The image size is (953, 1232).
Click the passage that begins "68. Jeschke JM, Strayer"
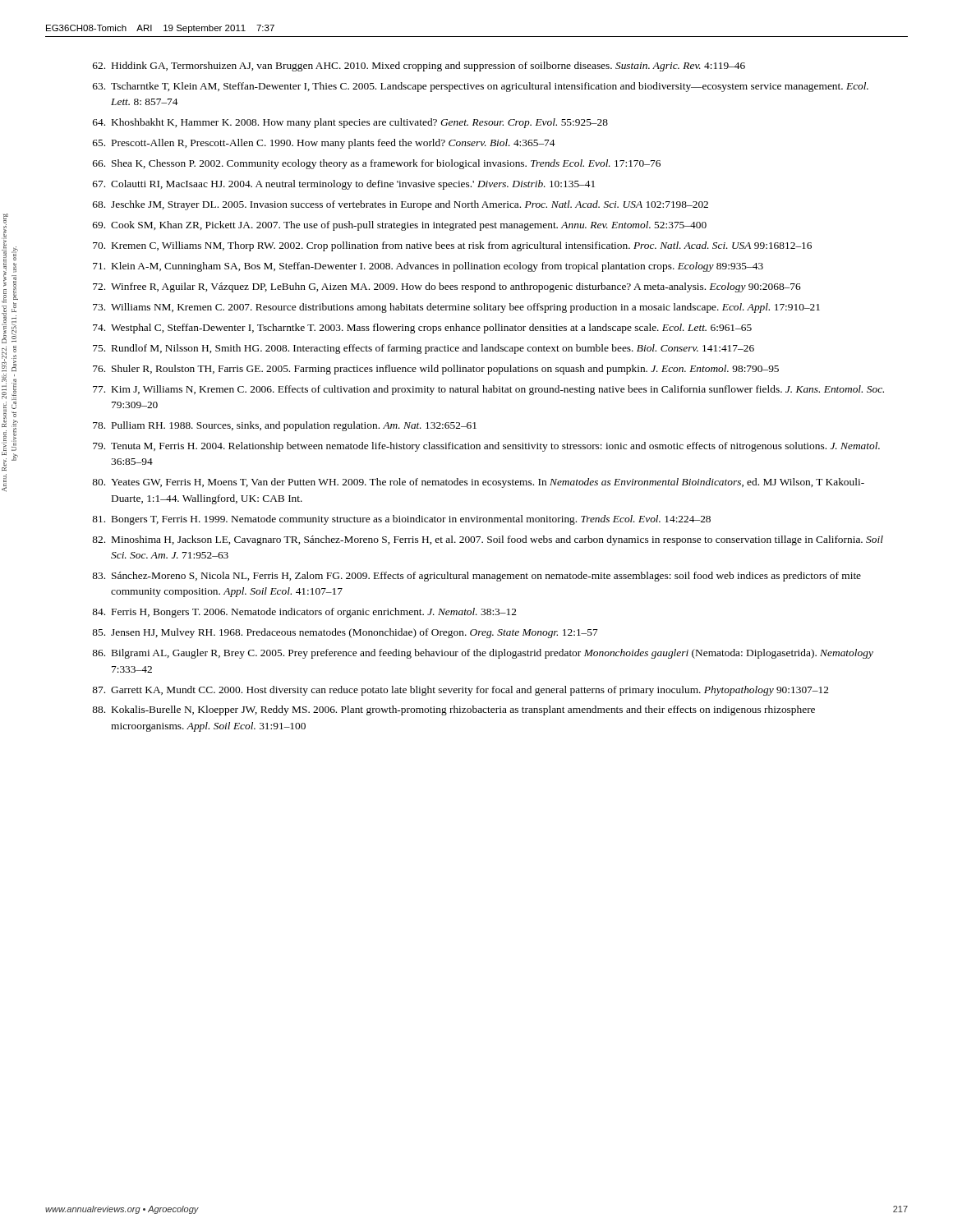[485, 204]
